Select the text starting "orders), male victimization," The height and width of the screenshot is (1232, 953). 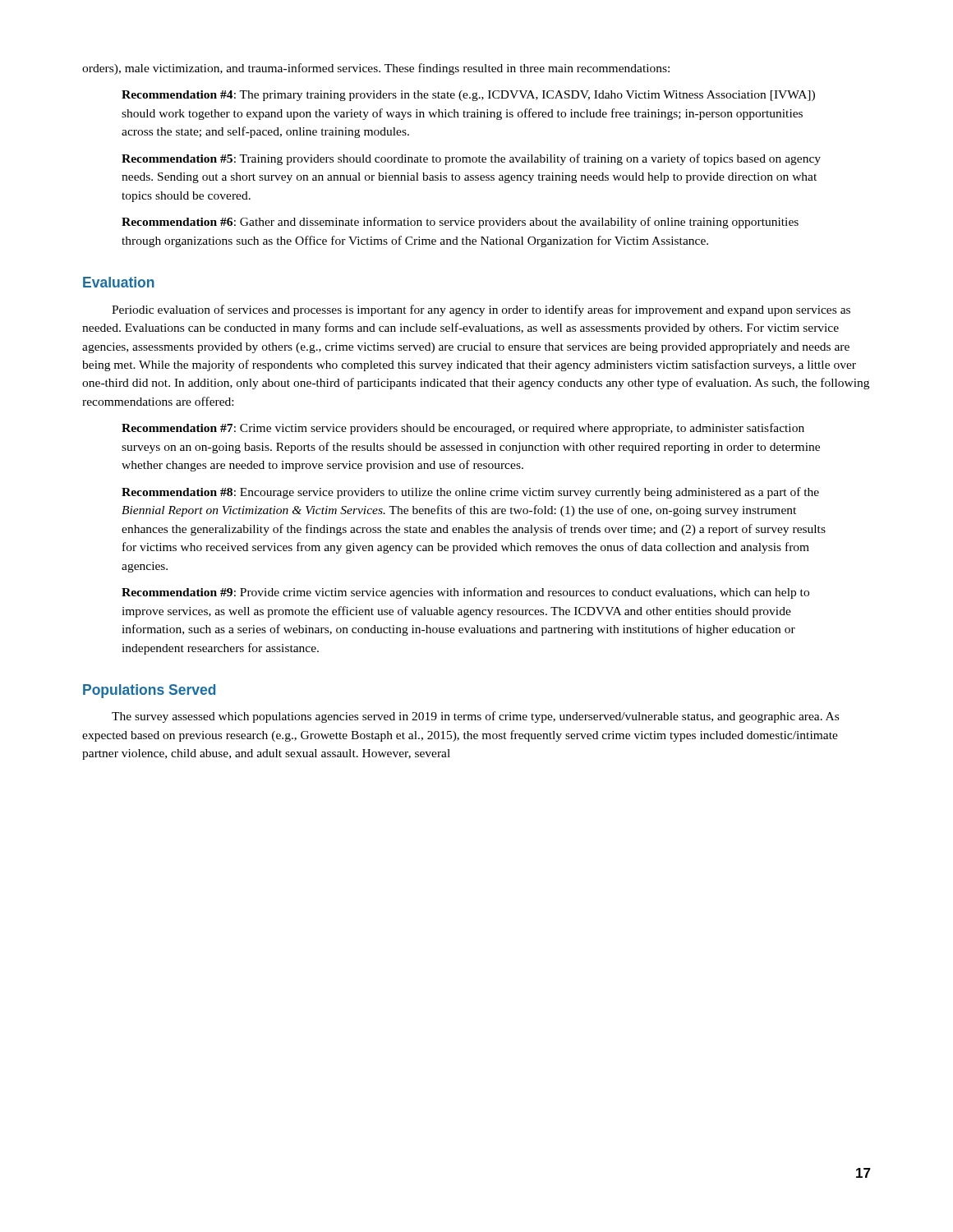(x=476, y=68)
